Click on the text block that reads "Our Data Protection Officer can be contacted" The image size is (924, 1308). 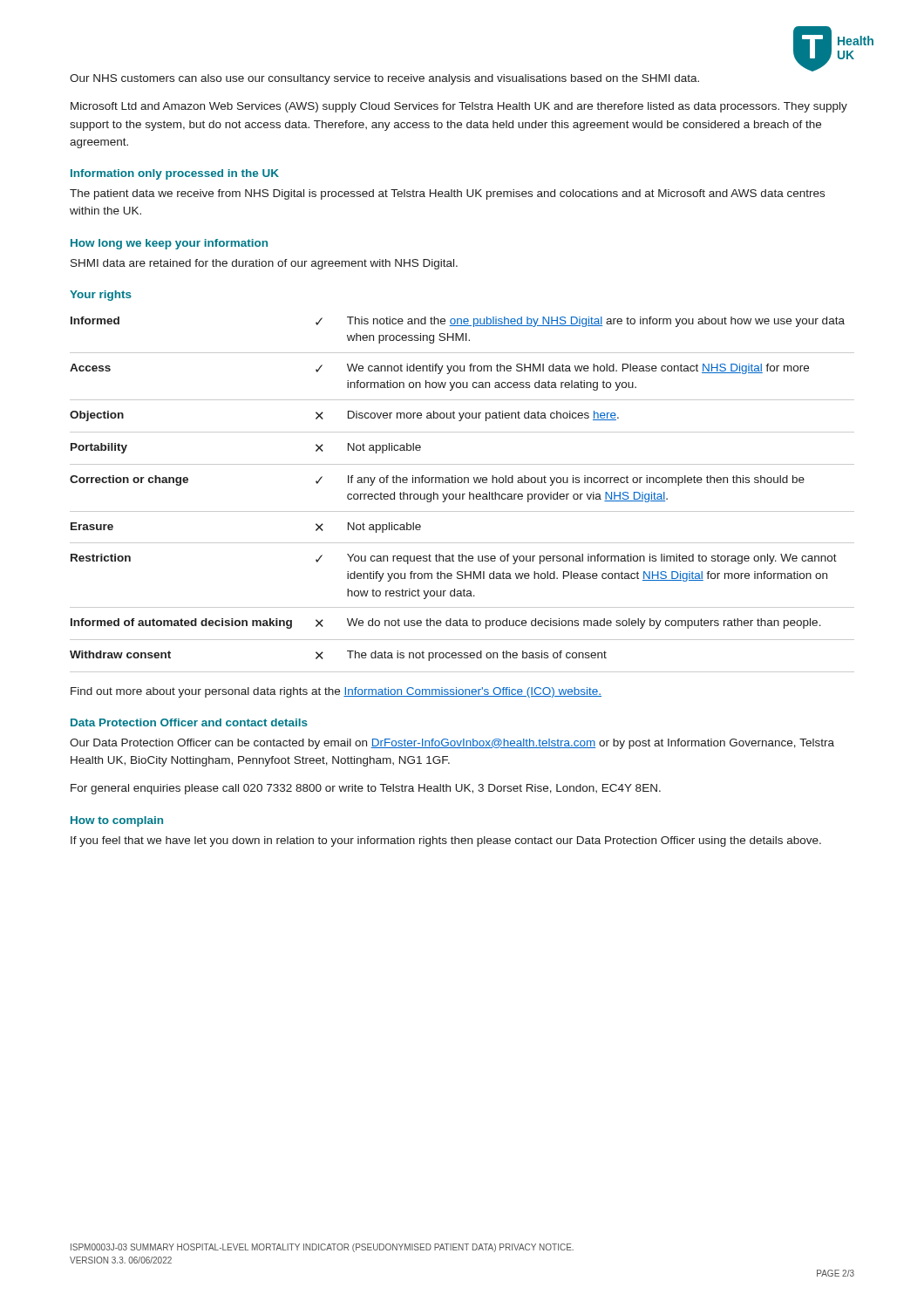click(x=452, y=751)
